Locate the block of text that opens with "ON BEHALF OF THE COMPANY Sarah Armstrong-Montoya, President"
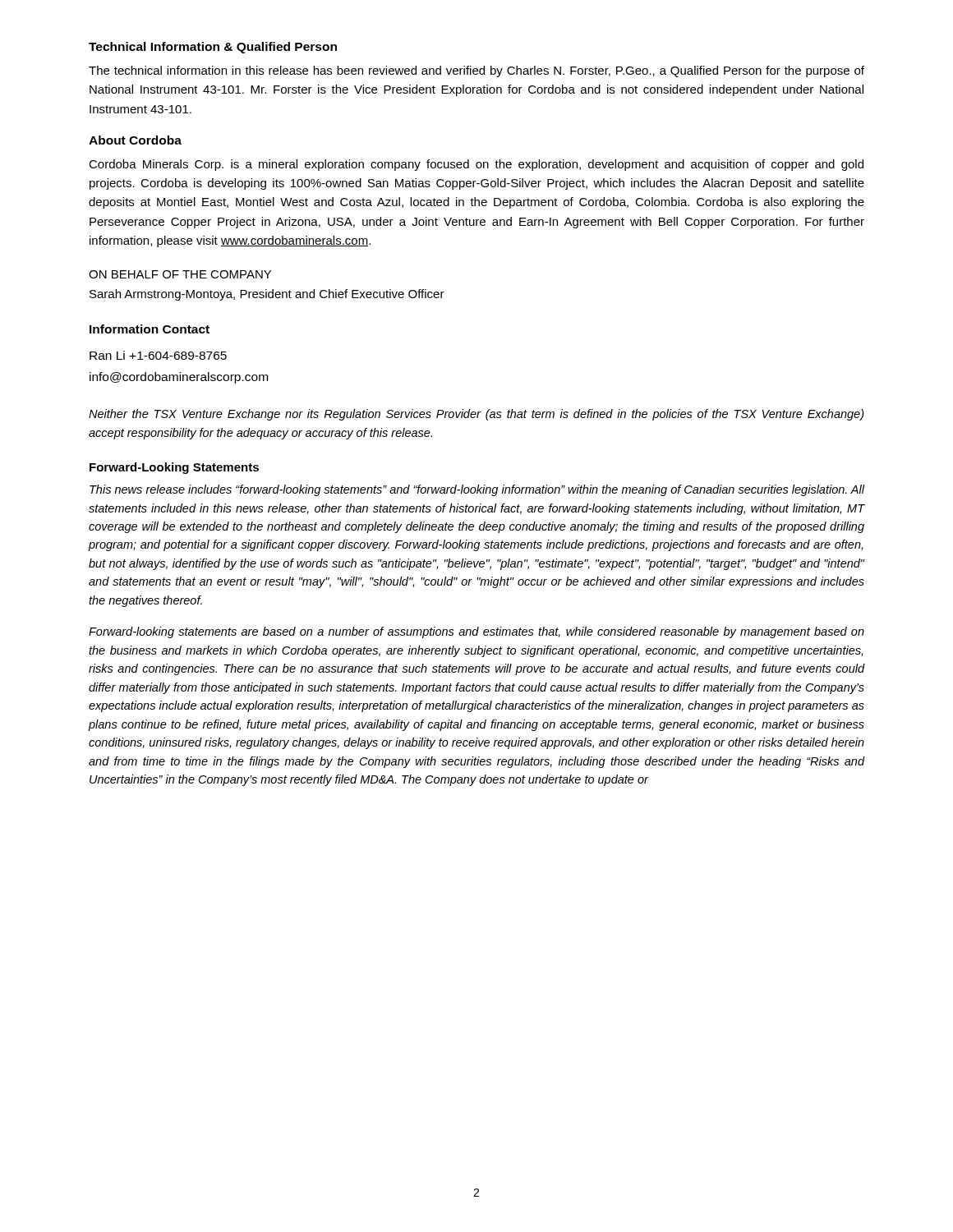Screen dimensions: 1232x953 (x=266, y=284)
